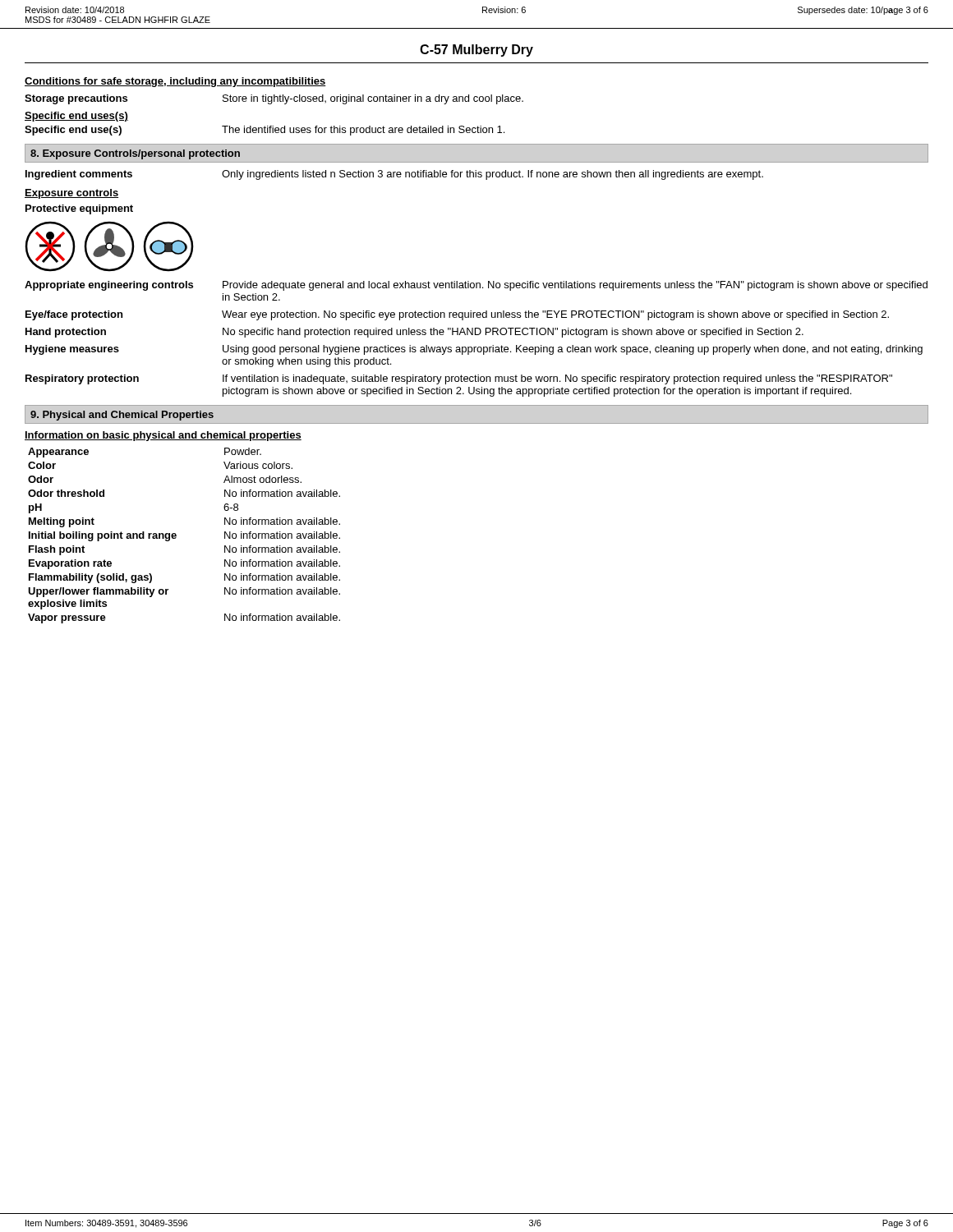Find the text with the text "Exposure controls"

[72, 193]
